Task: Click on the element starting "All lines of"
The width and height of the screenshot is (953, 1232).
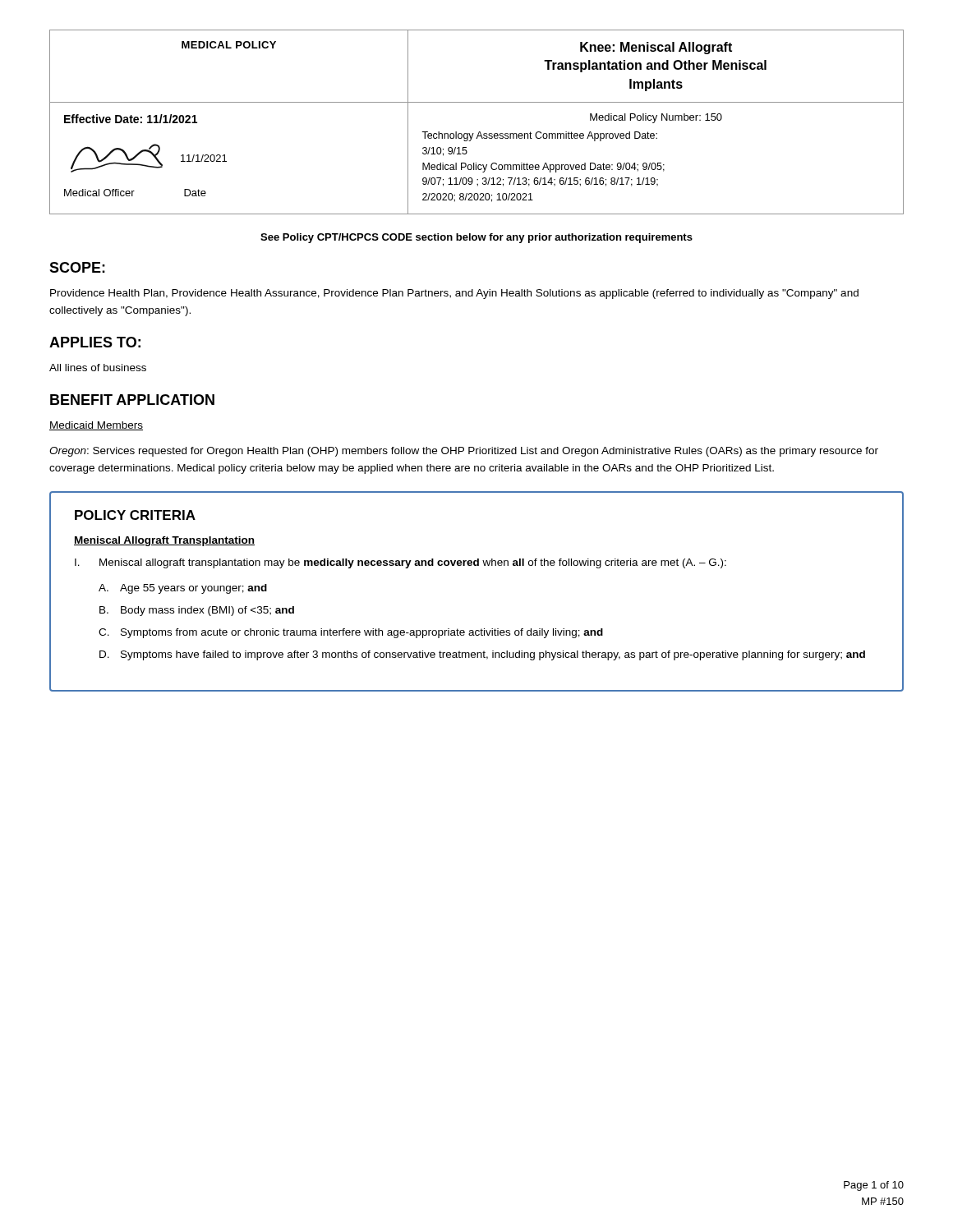Action: click(x=98, y=367)
